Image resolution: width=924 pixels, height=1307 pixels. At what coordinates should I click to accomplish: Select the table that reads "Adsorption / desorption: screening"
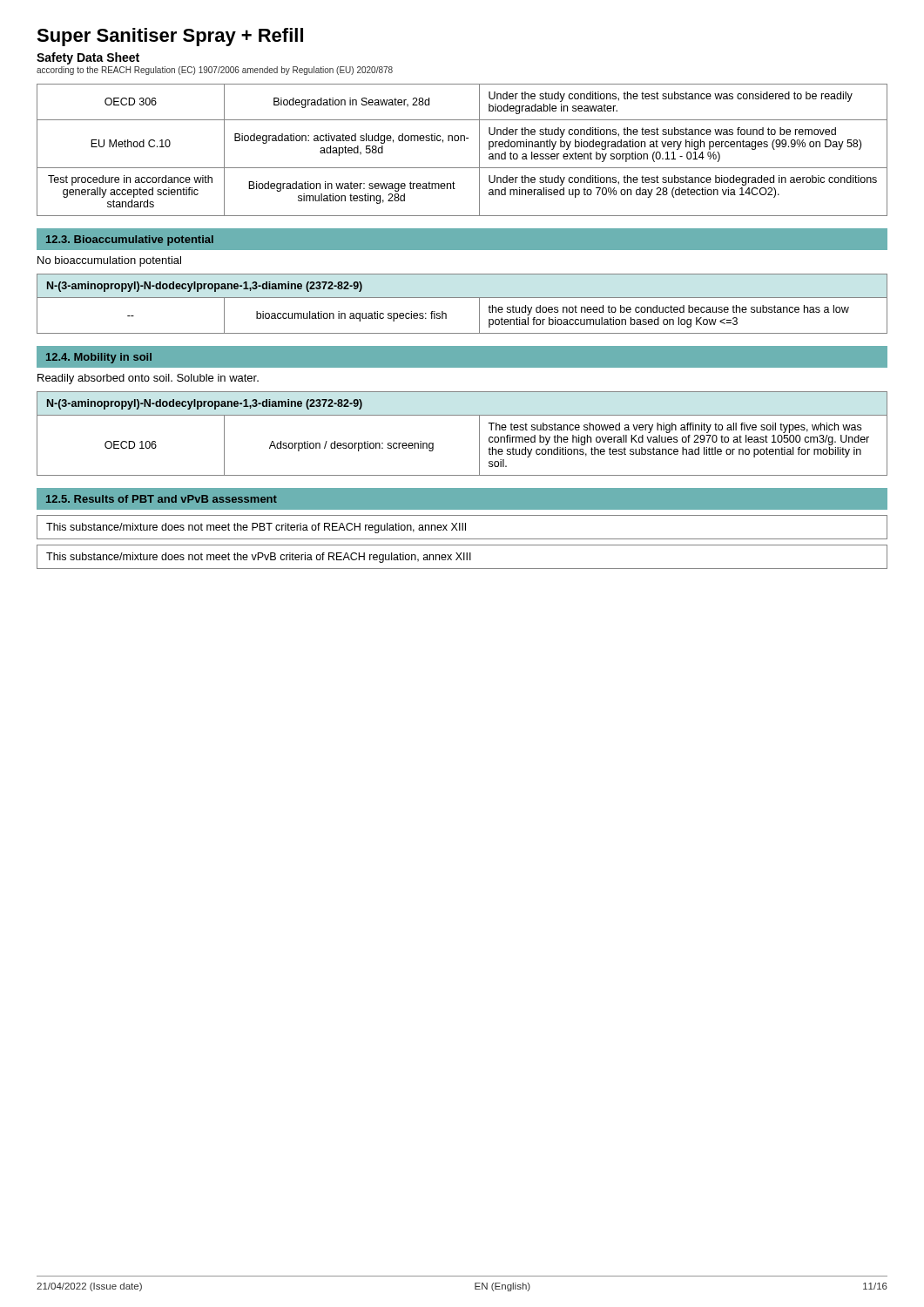point(462,433)
